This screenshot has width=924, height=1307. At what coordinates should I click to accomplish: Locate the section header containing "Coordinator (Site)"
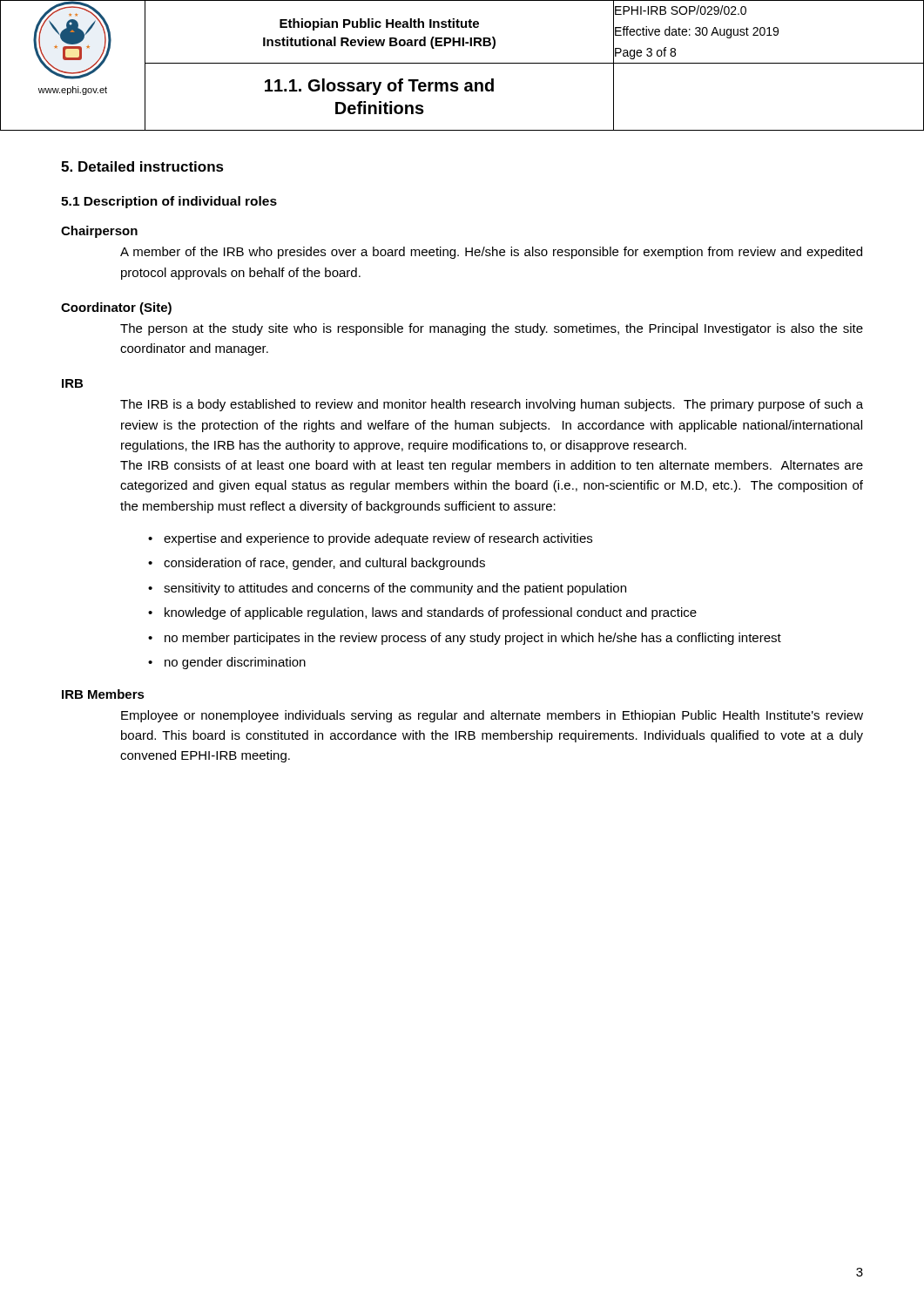pyautogui.click(x=116, y=308)
